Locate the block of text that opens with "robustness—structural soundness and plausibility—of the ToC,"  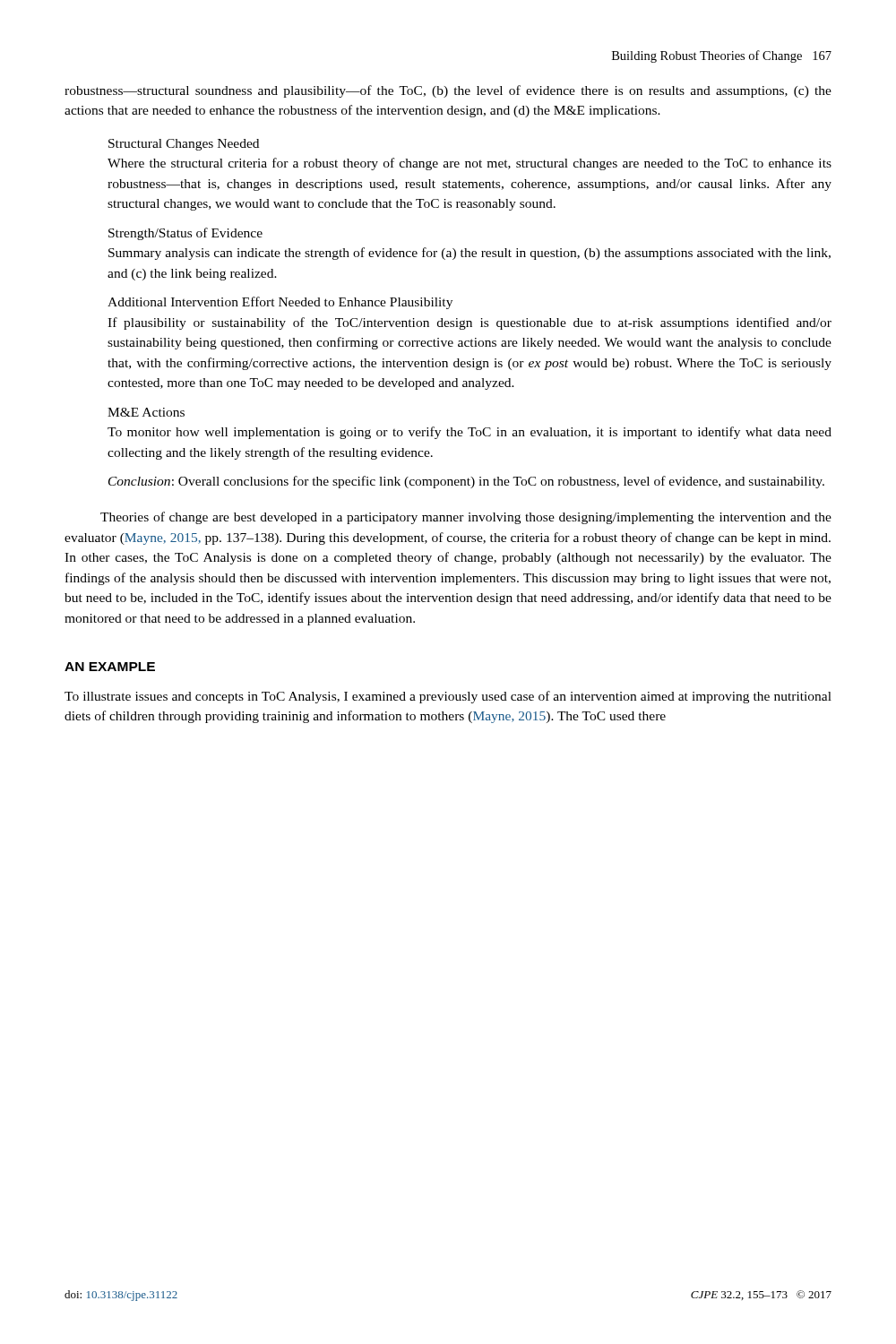pyautogui.click(x=448, y=100)
